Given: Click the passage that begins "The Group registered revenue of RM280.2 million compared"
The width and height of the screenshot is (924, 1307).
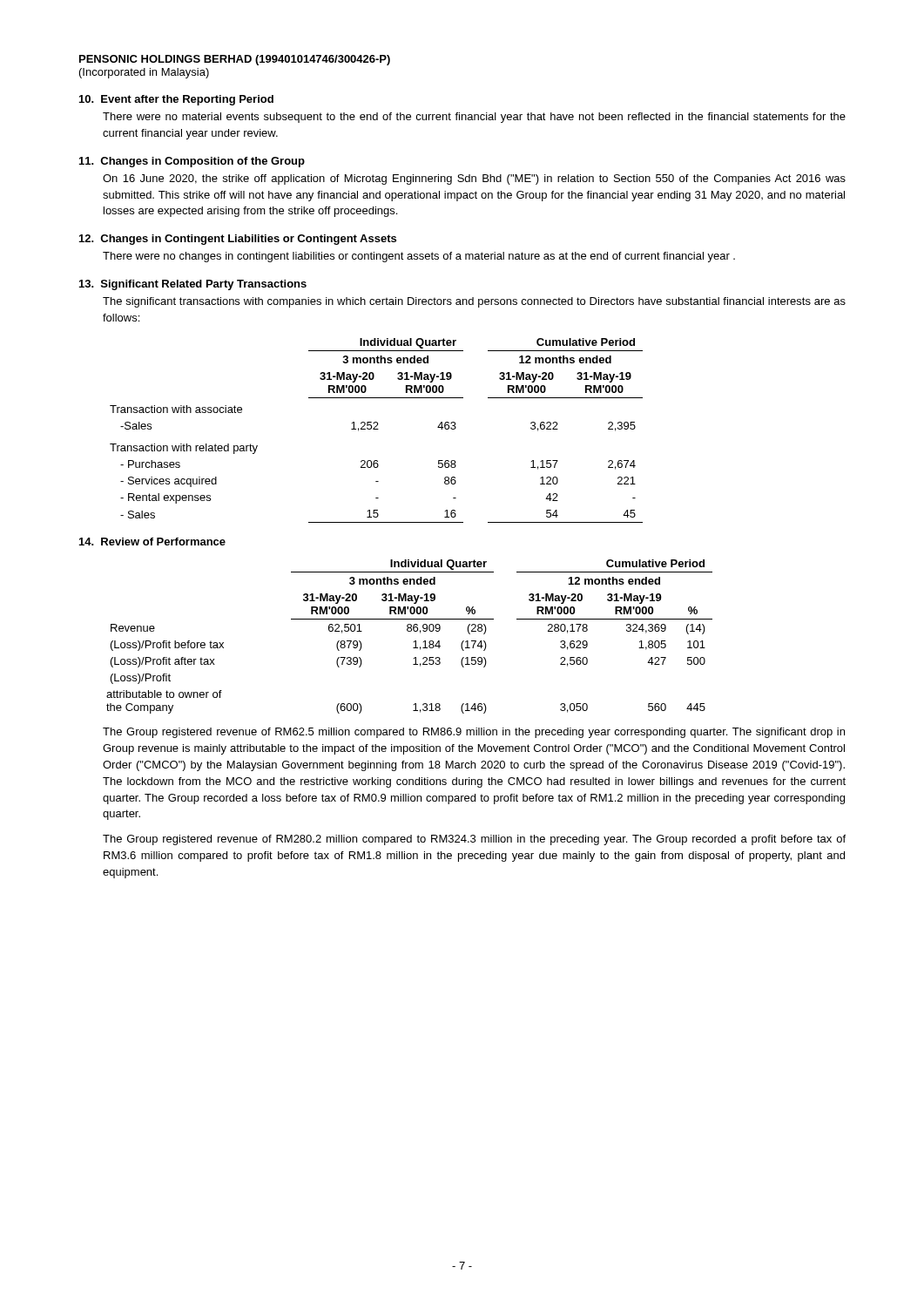Looking at the screenshot, I should [x=474, y=855].
